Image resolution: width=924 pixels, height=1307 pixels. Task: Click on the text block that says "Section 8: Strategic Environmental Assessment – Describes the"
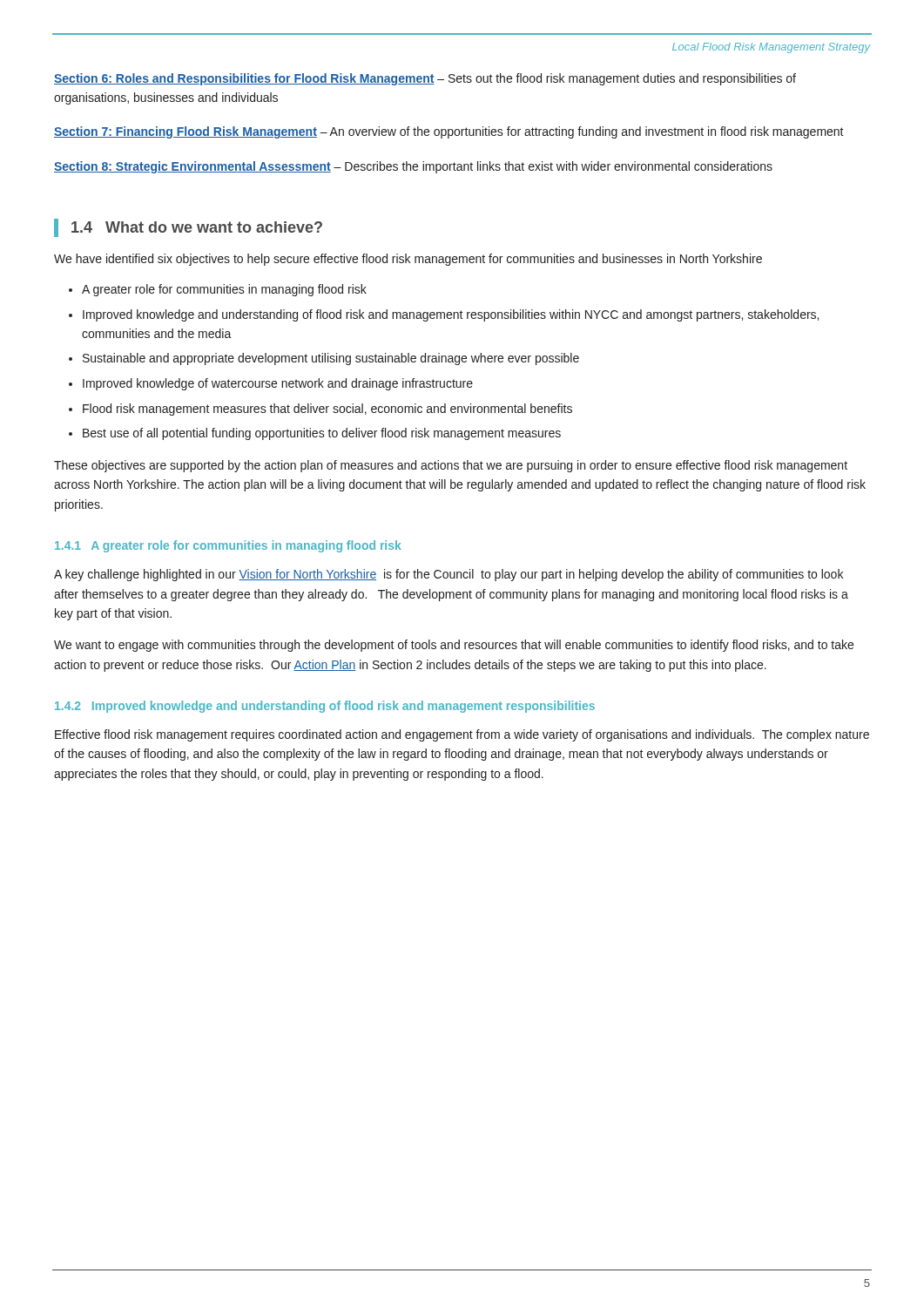(x=413, y=166)
